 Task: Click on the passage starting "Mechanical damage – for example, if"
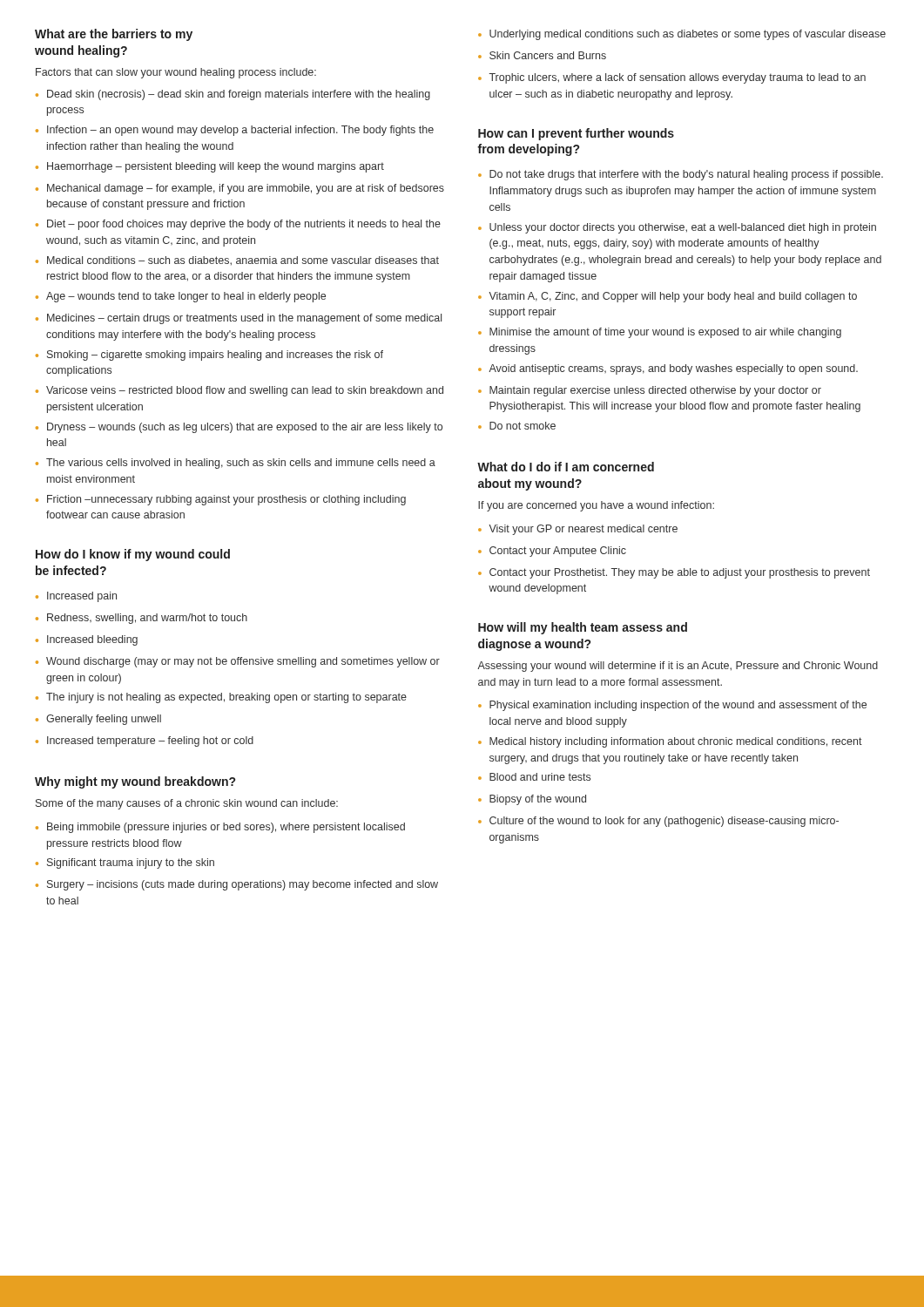[245, 196]
